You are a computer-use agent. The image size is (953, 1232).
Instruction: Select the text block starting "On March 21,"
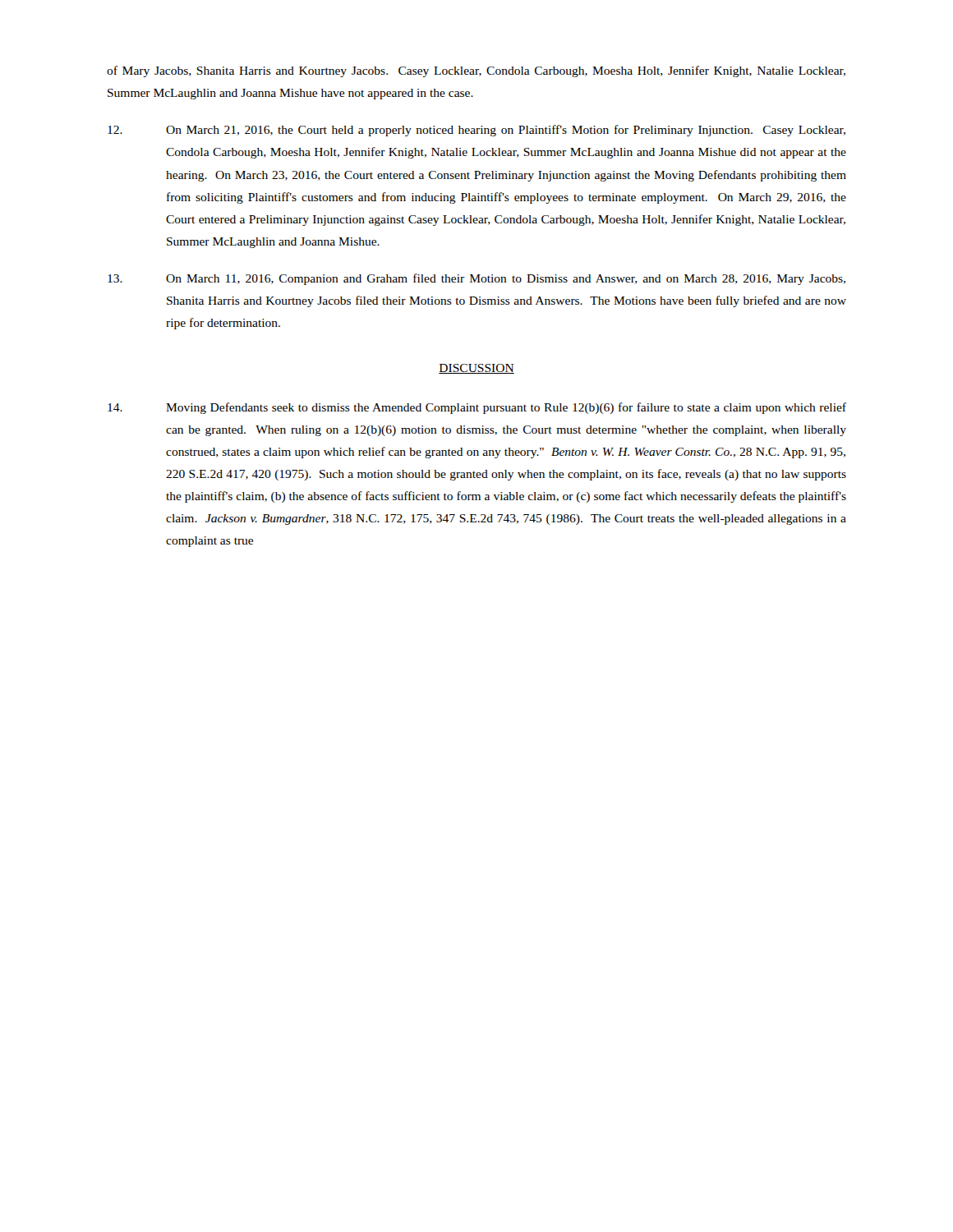pyautogui.click(x=476, y=185)
